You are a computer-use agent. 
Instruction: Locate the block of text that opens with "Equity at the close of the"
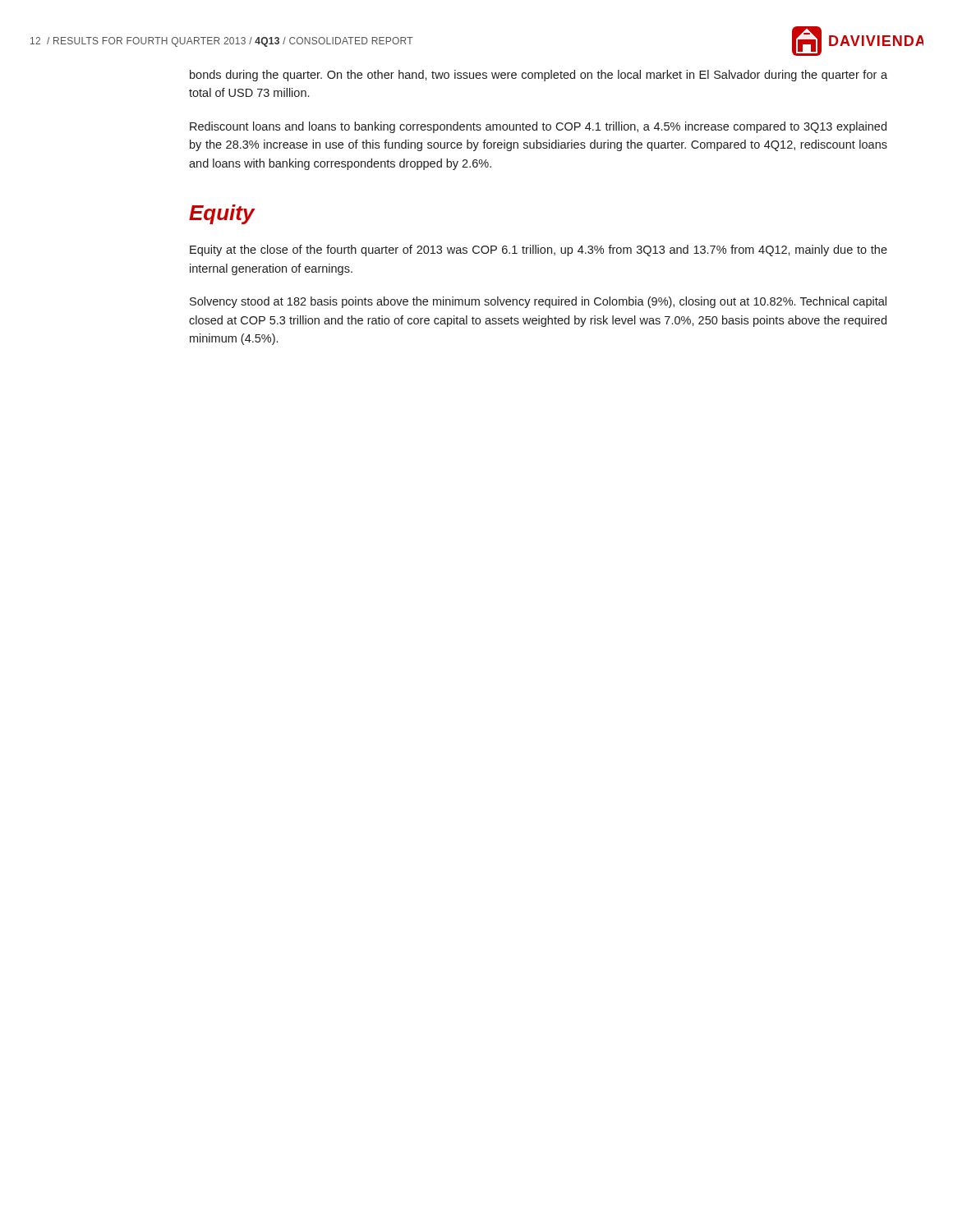coord(538,259)
